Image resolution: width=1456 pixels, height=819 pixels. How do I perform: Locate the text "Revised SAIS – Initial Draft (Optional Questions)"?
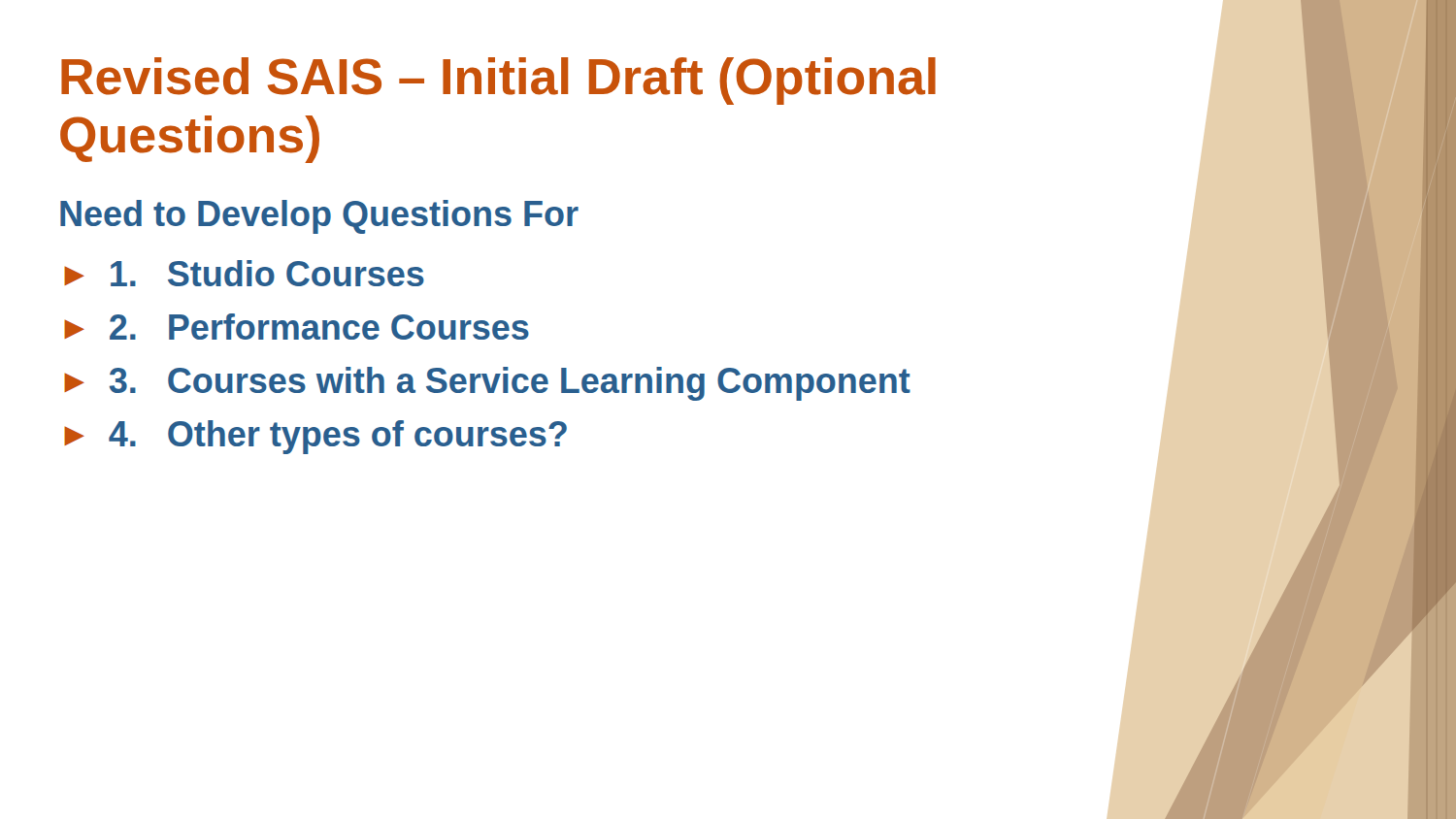[x=568, y=107]
